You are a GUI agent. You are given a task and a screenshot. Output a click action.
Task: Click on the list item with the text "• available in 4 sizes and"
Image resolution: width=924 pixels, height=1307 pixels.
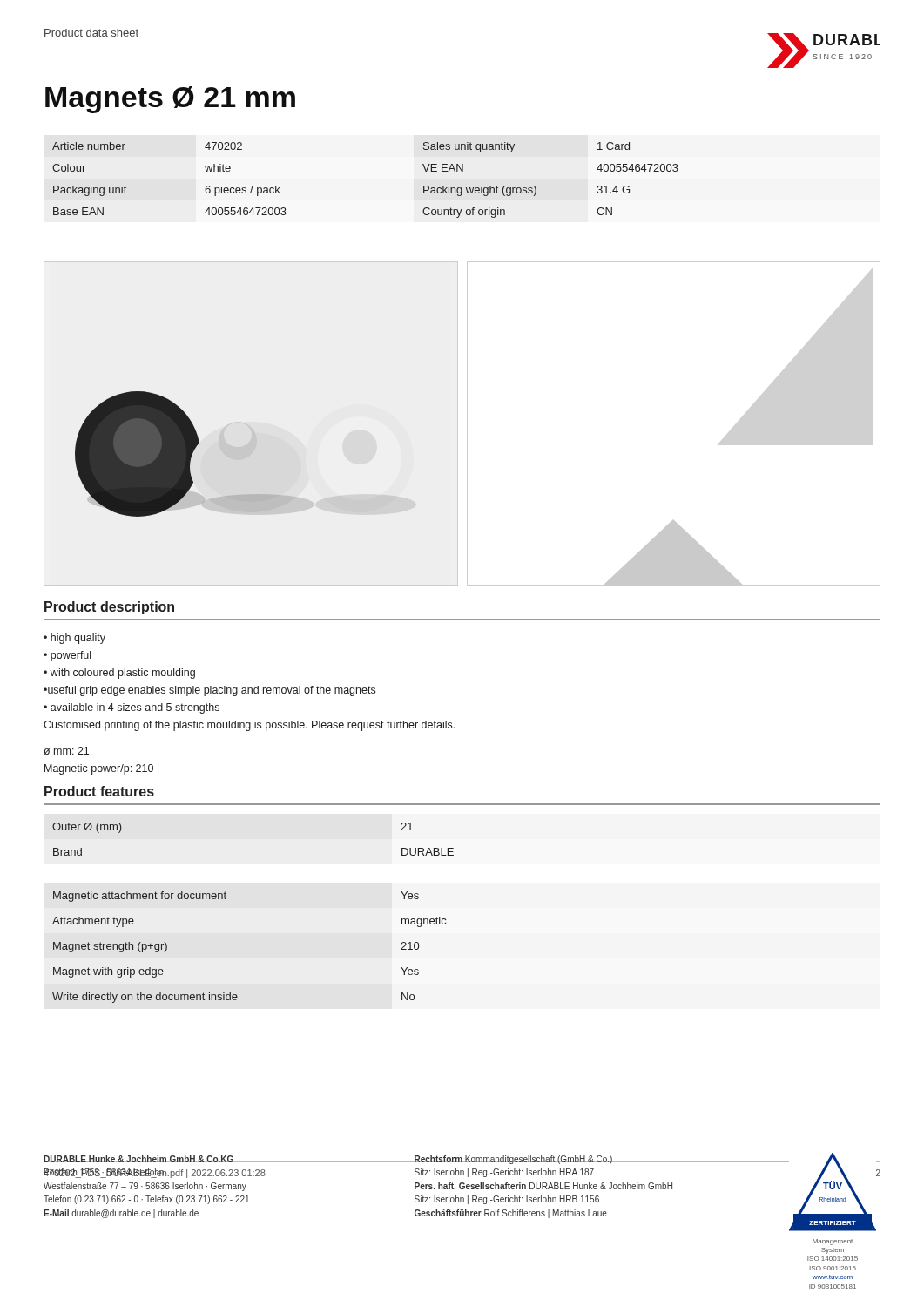coord(132,708)
